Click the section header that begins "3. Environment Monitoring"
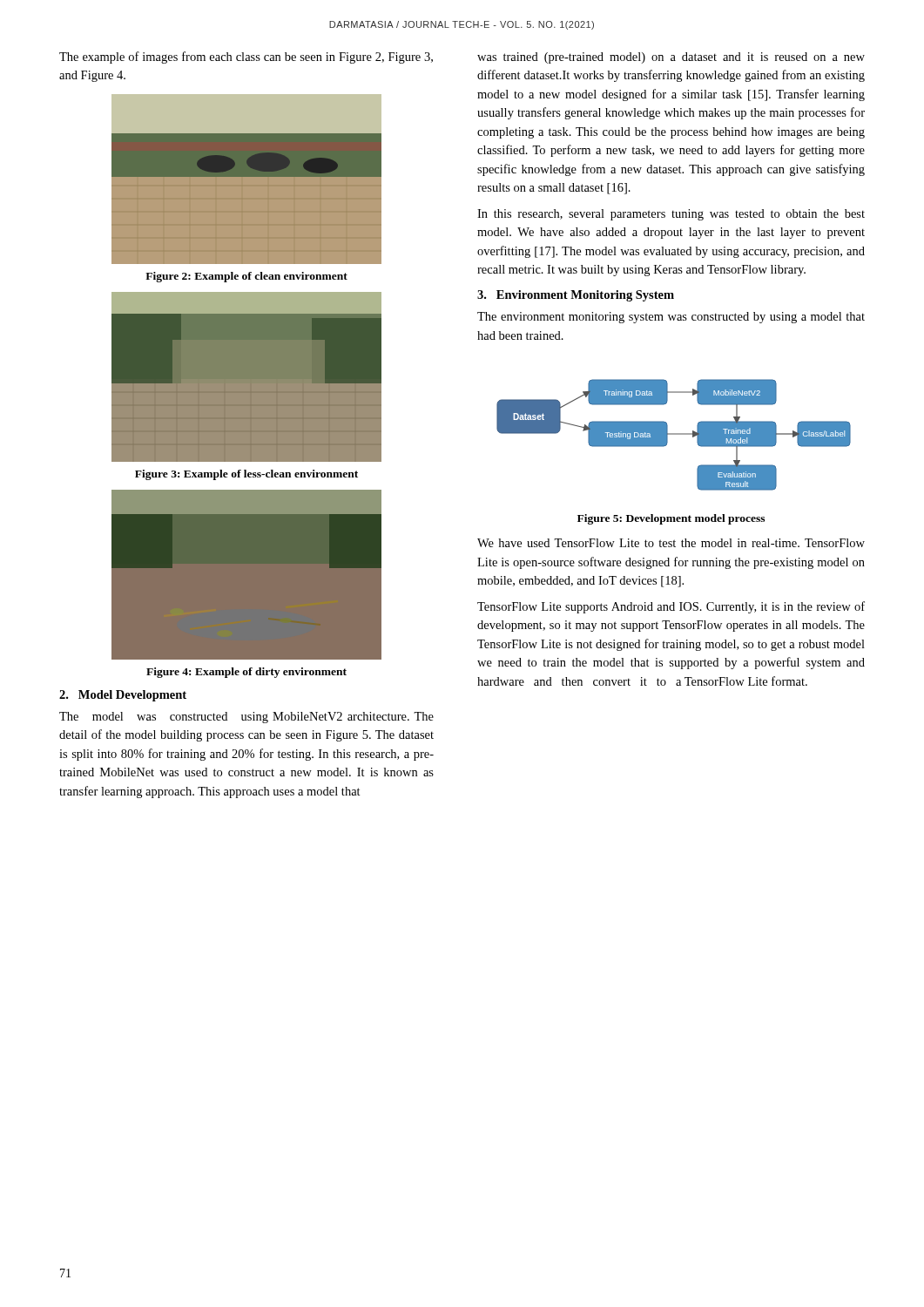The height and width of the screenshot is (1307, 924). pyautogui.click(x=576, y=295)
